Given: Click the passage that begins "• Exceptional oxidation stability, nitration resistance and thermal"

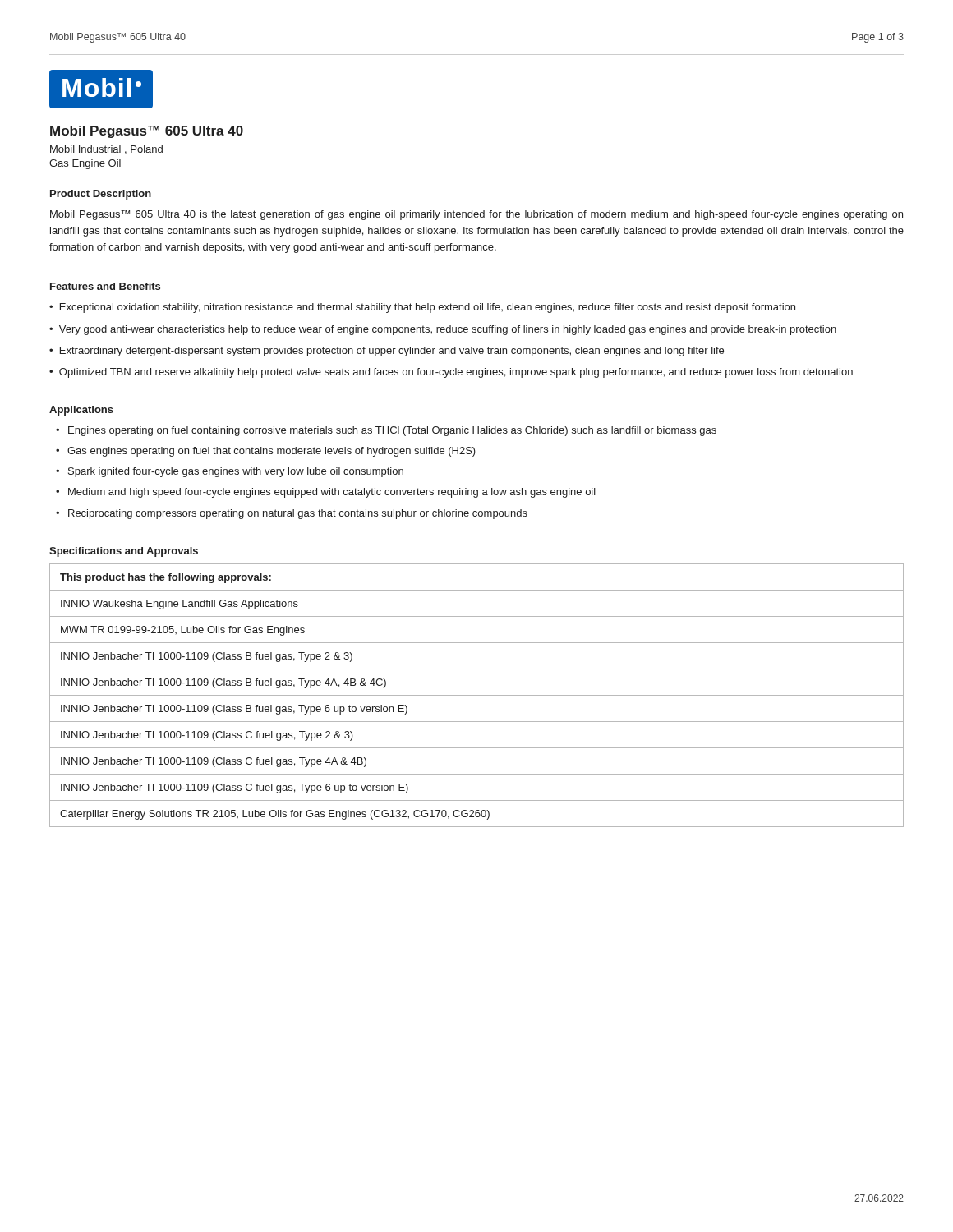Looking at the screenshot, I should coord(423,307).
